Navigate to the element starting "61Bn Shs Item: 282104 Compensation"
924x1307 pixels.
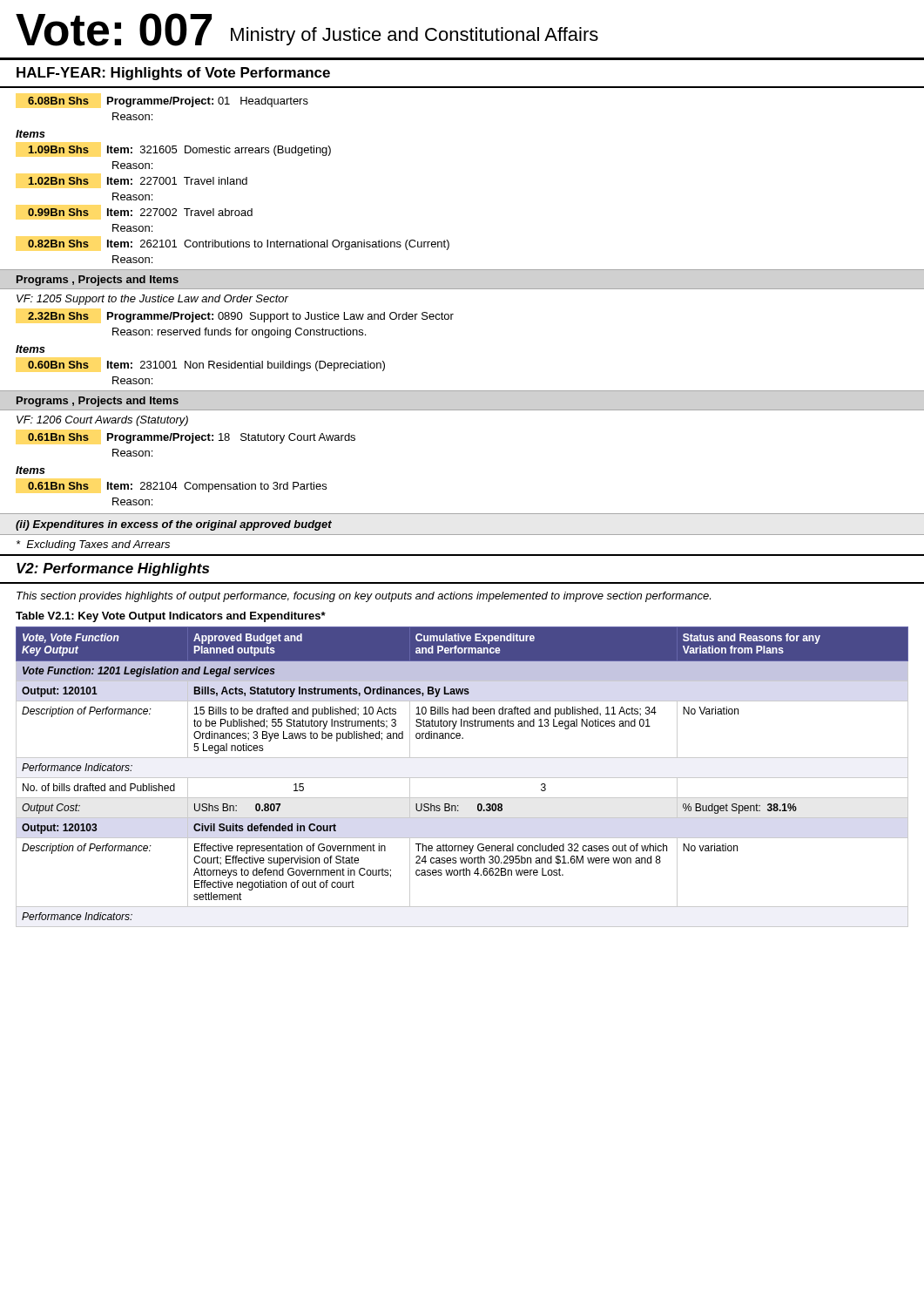171,486
